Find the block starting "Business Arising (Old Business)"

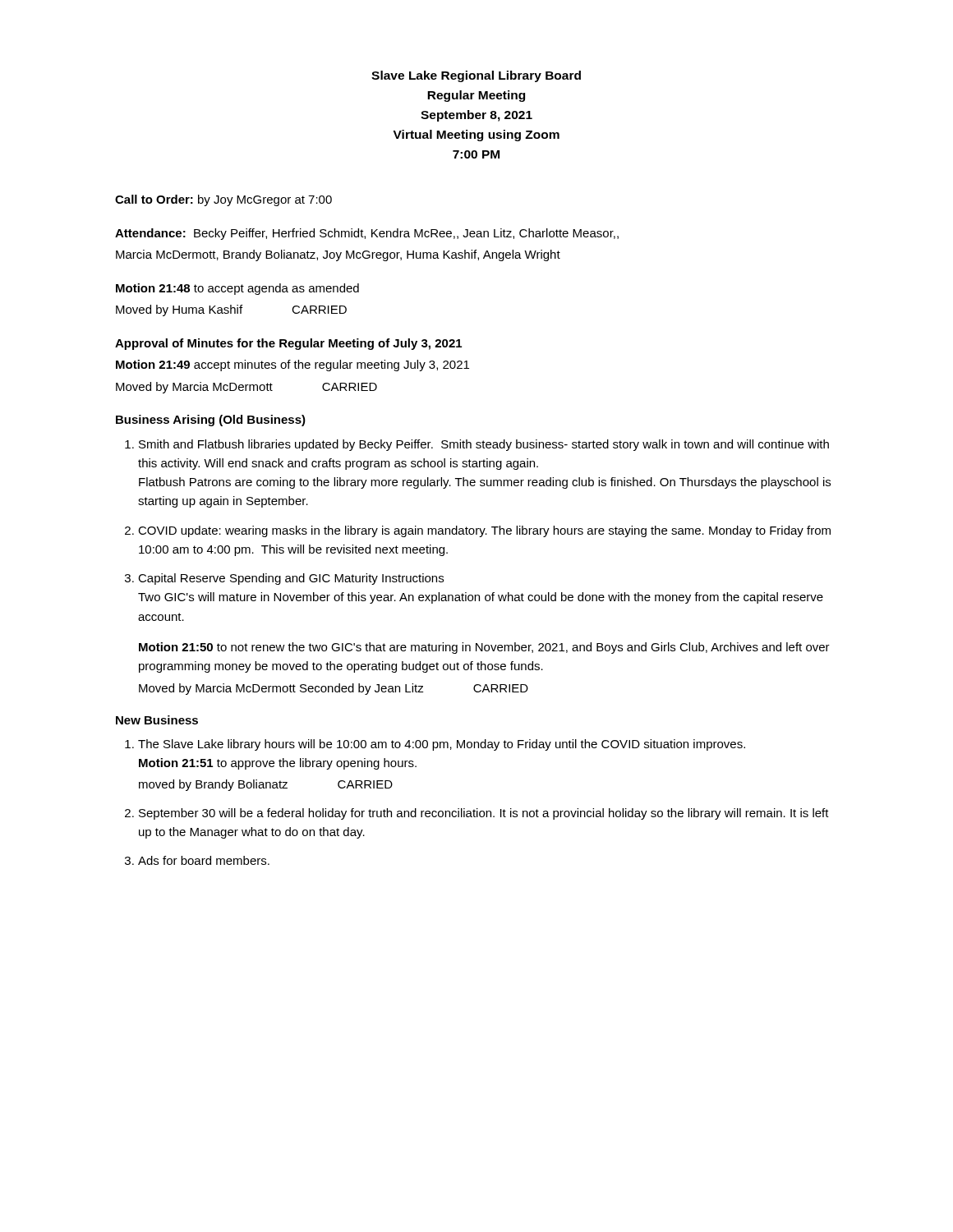211,421
